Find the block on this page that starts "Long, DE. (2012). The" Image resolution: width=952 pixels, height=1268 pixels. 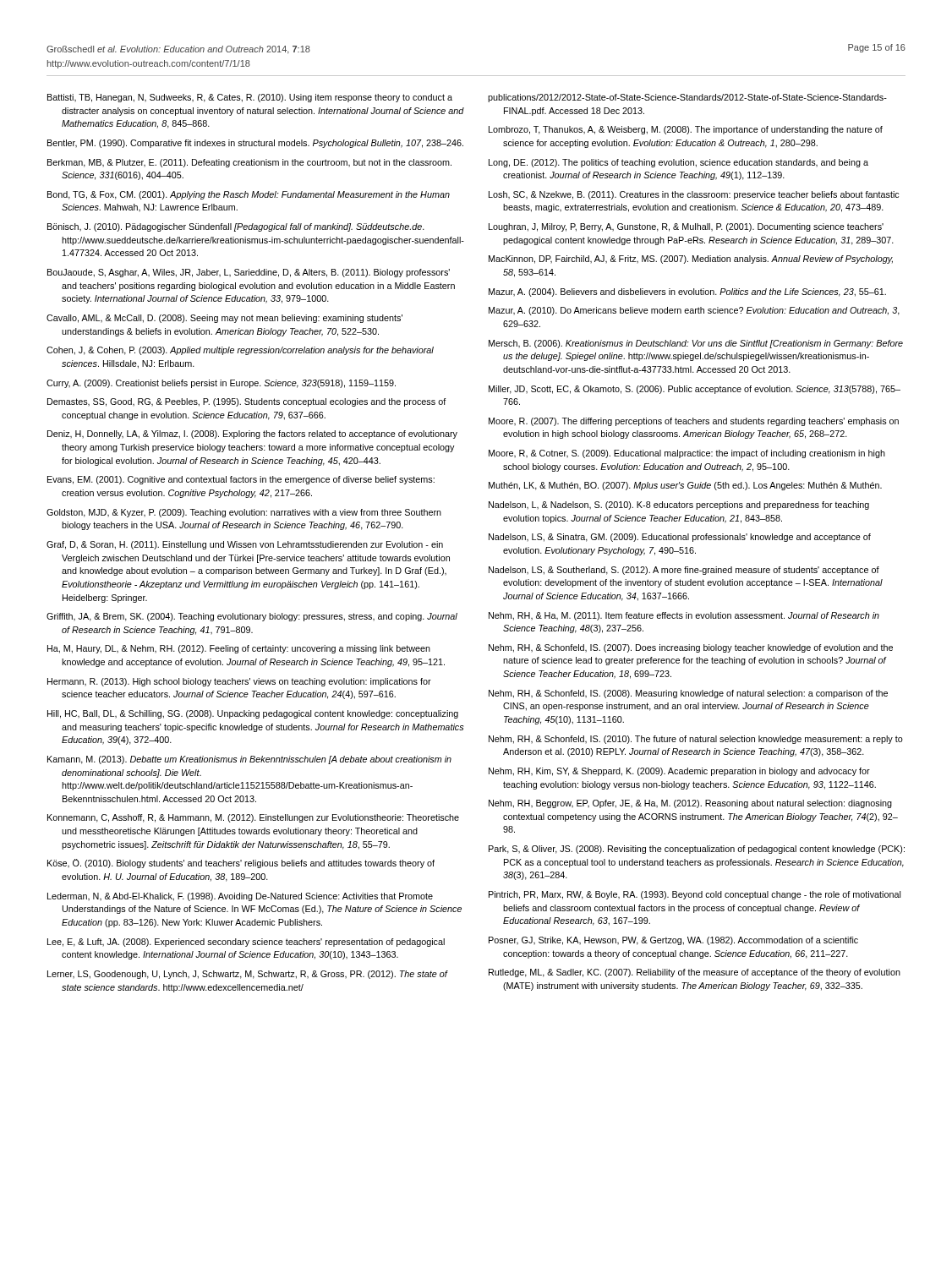tap(678, 169)
